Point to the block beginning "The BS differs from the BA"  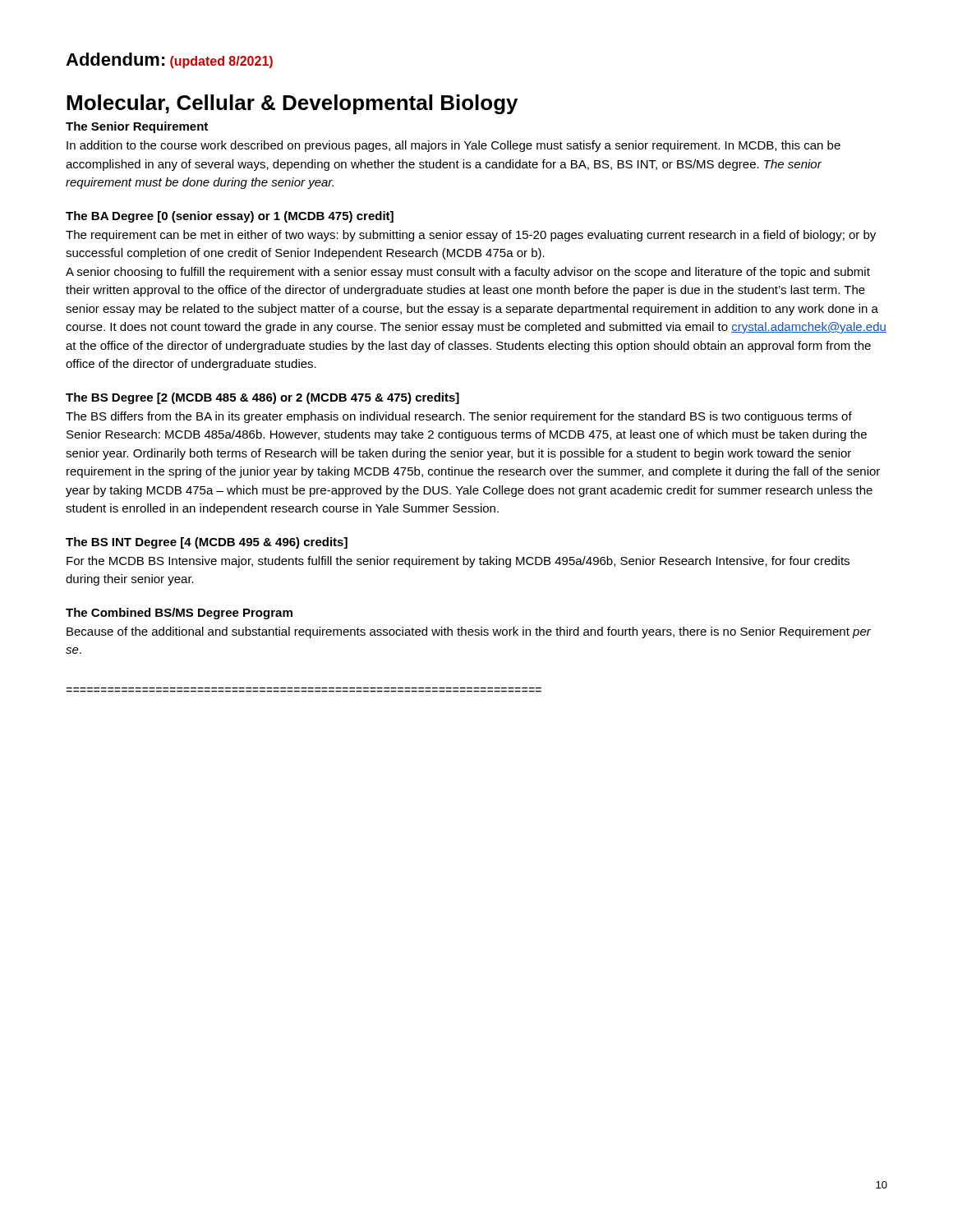pyautogui.click(x=473, y=462)
